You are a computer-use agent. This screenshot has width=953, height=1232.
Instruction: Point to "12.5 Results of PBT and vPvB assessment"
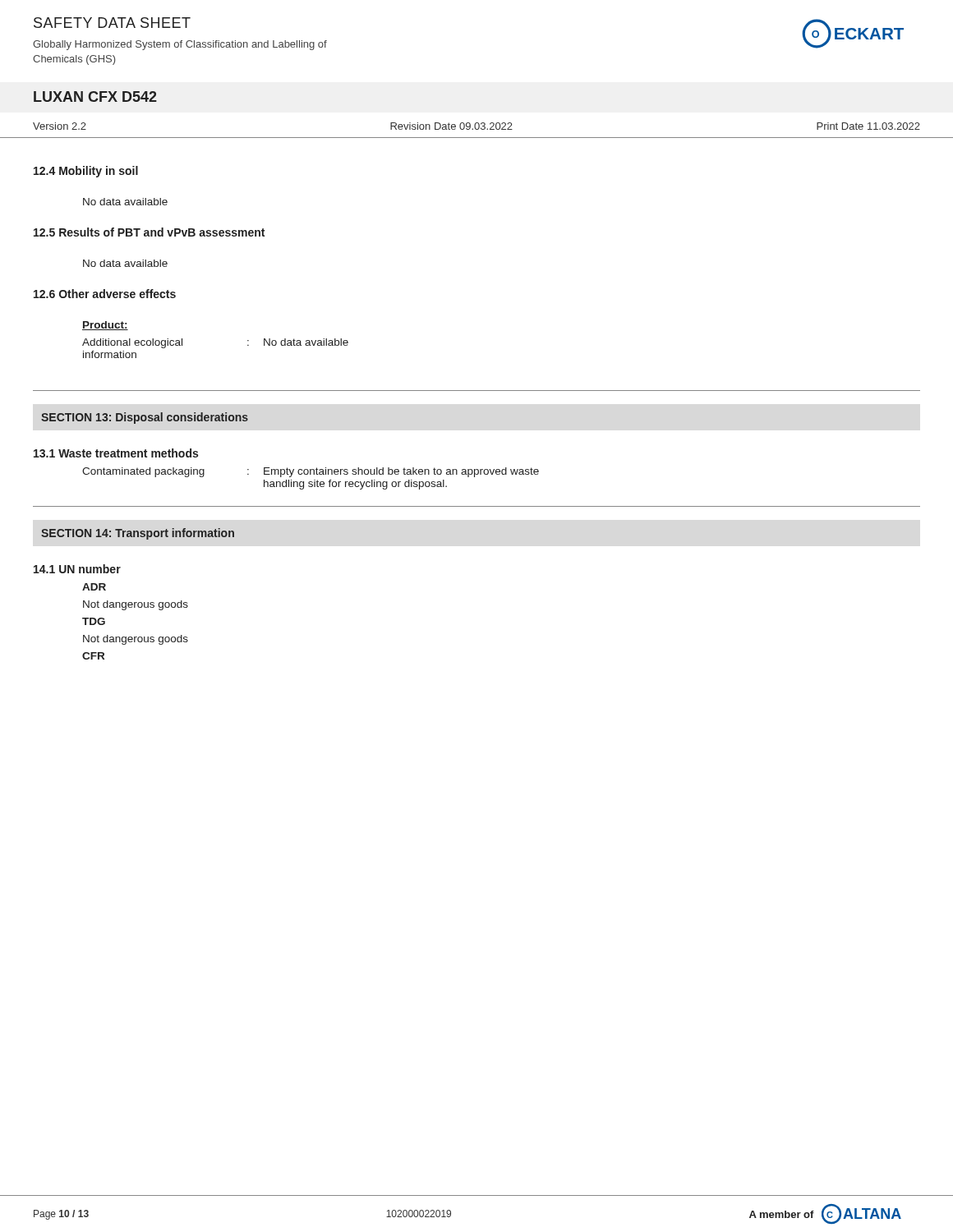[x=149, y=232]
